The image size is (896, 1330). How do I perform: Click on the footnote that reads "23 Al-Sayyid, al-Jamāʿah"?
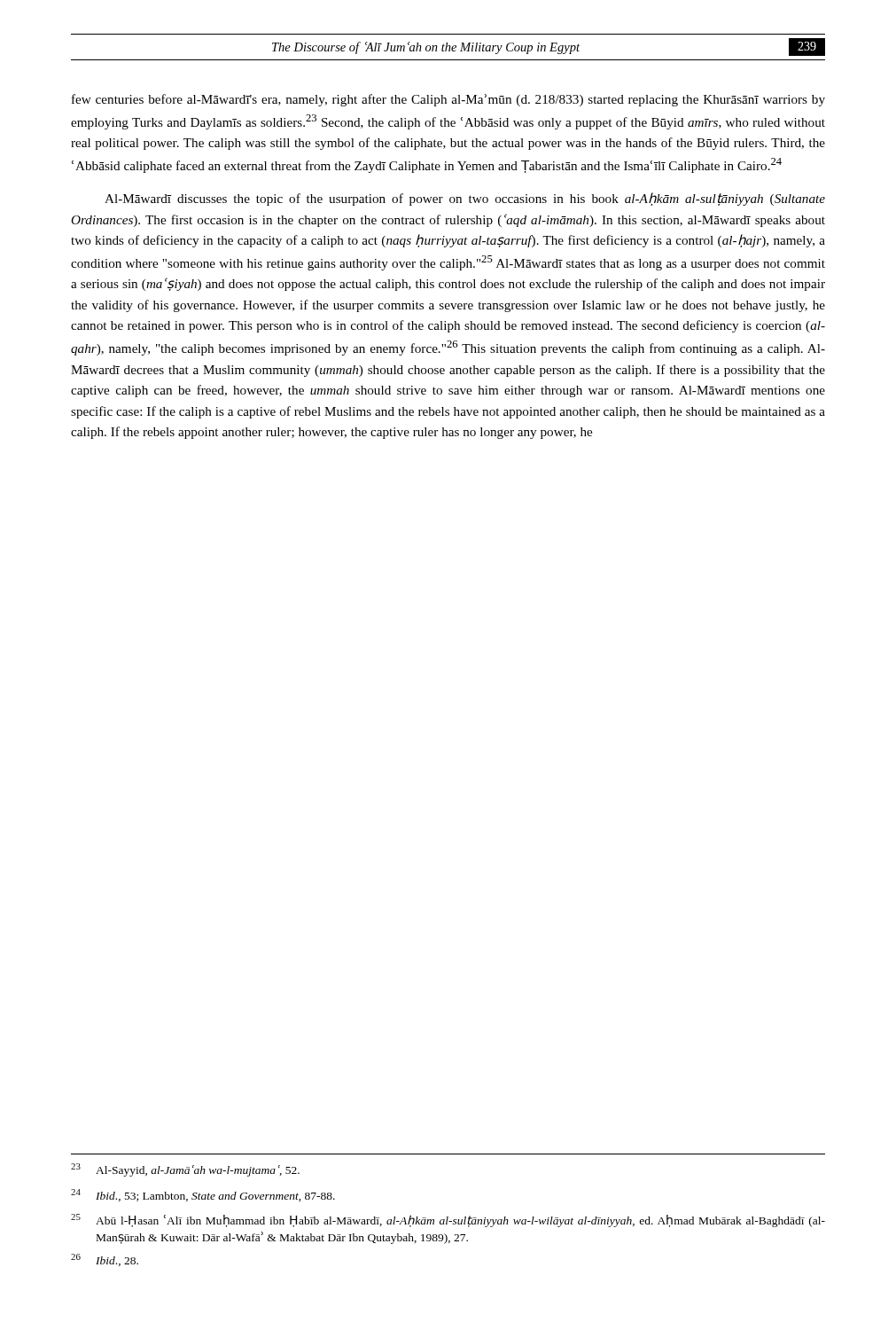185,1170
